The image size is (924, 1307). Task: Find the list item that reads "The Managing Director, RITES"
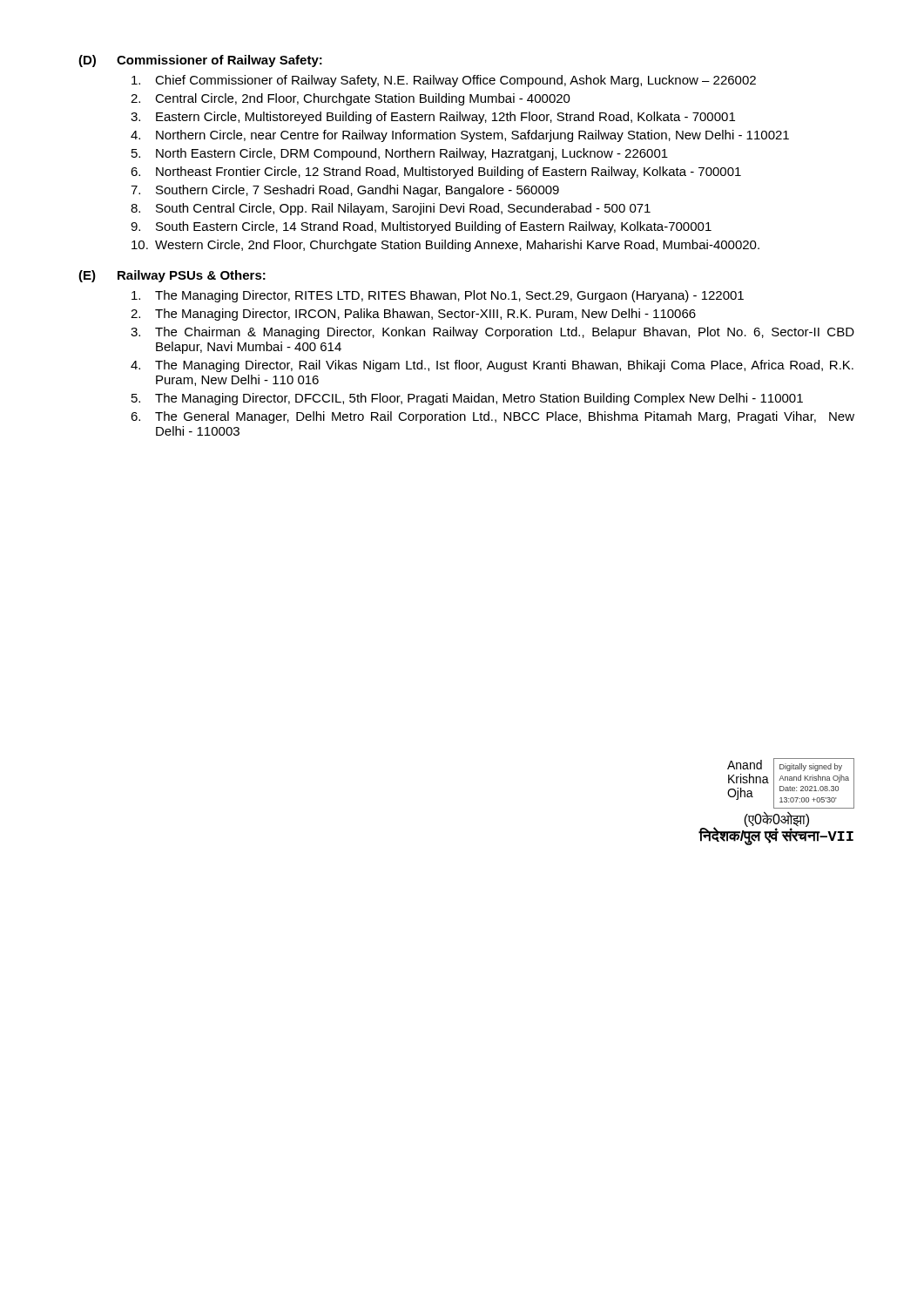(492, 295)
